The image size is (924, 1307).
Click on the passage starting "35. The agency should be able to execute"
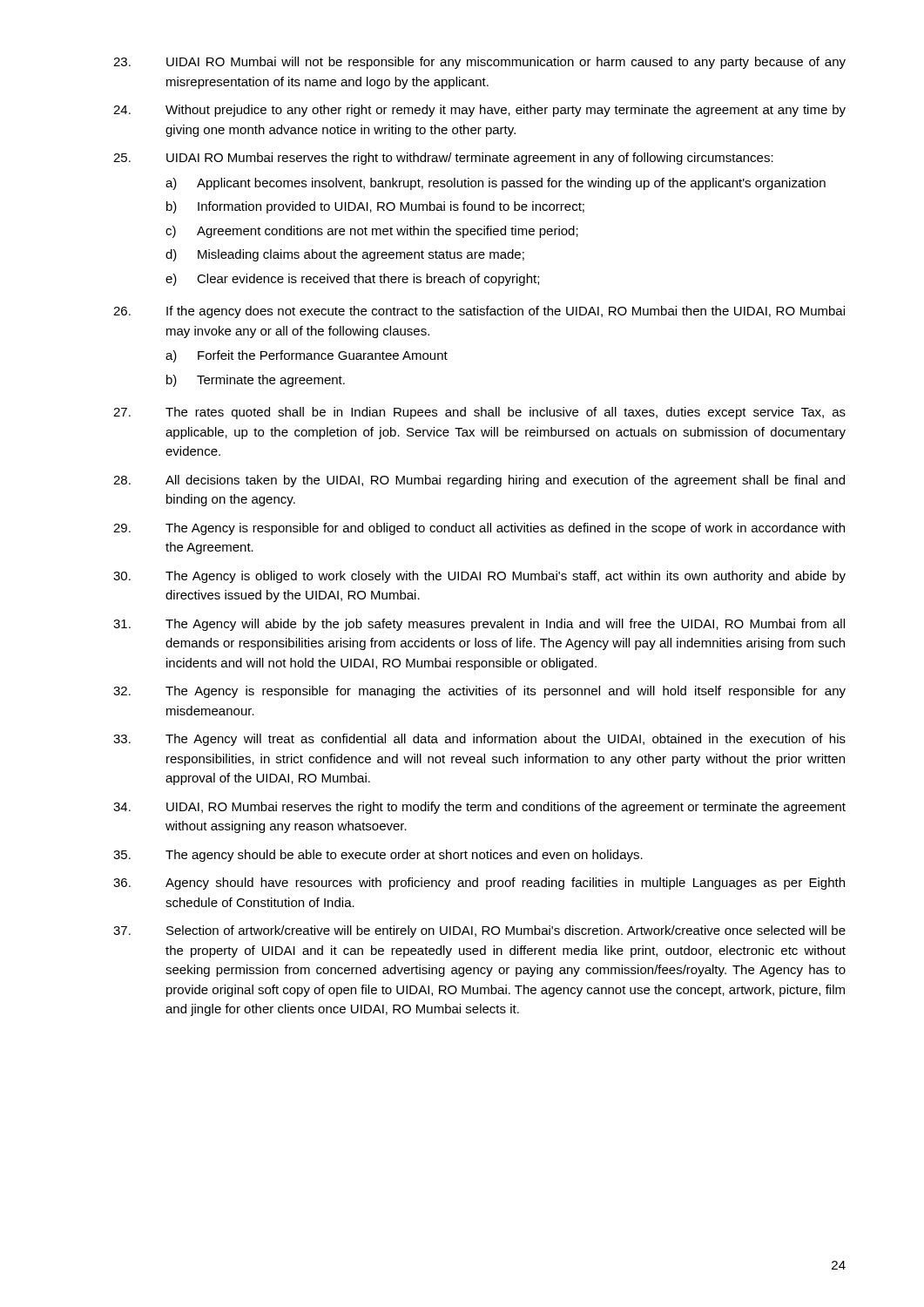pyautogui.click(x=479, y=855)
